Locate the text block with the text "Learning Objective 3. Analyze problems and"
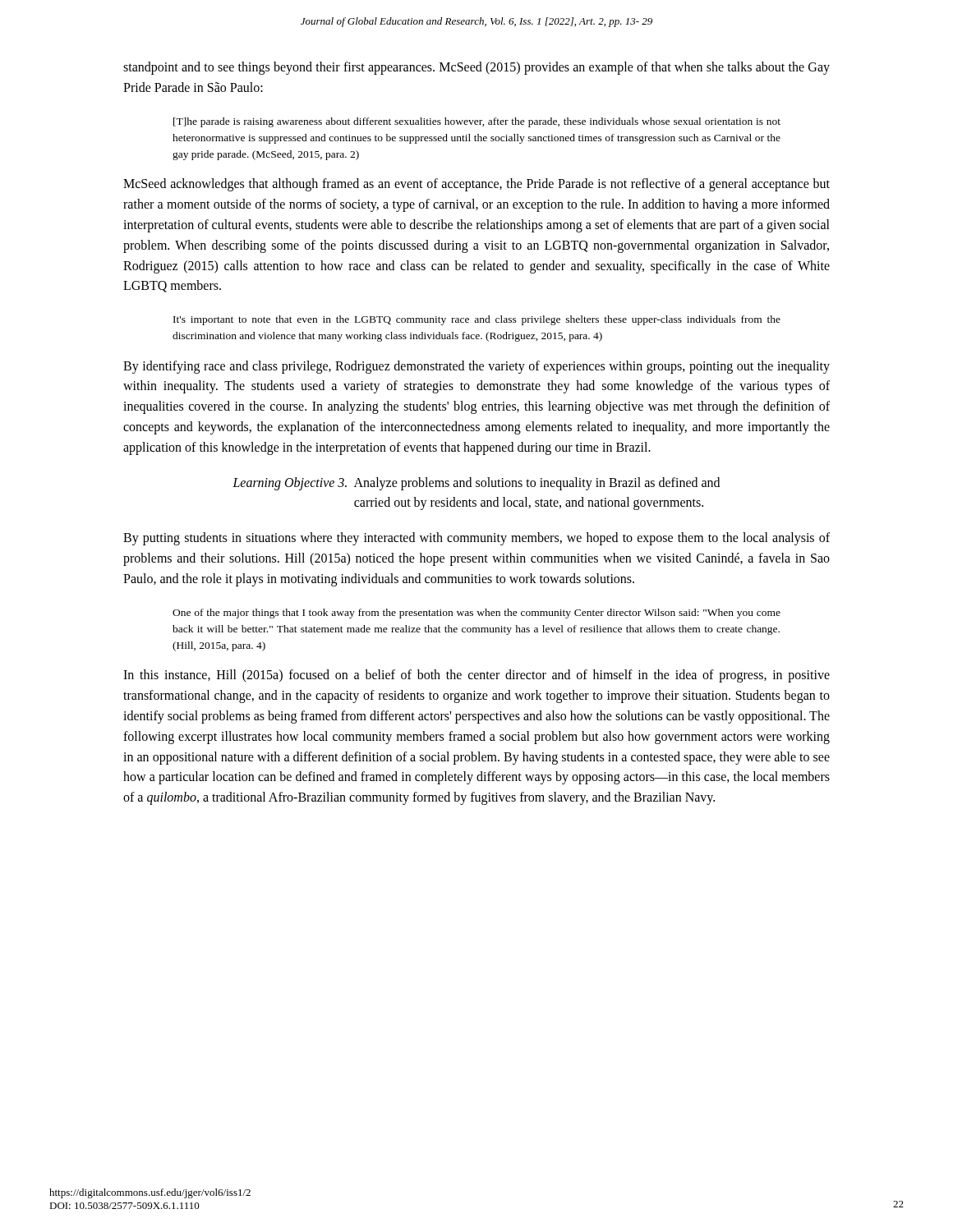953x1232 pixels. [x=476, y=492]
